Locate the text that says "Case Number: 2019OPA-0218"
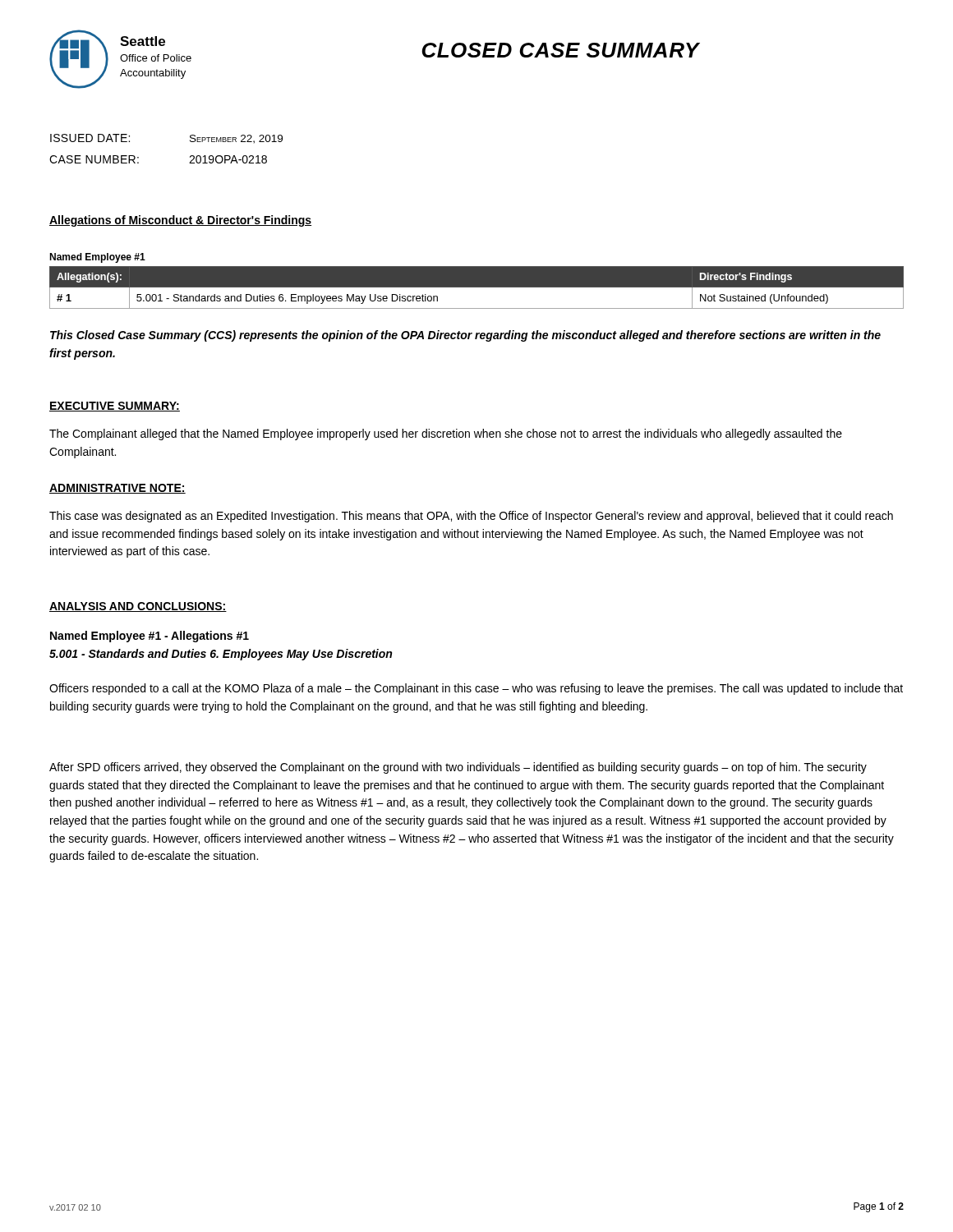Screen dimensions: 1232x953 [x=96, y=159]
